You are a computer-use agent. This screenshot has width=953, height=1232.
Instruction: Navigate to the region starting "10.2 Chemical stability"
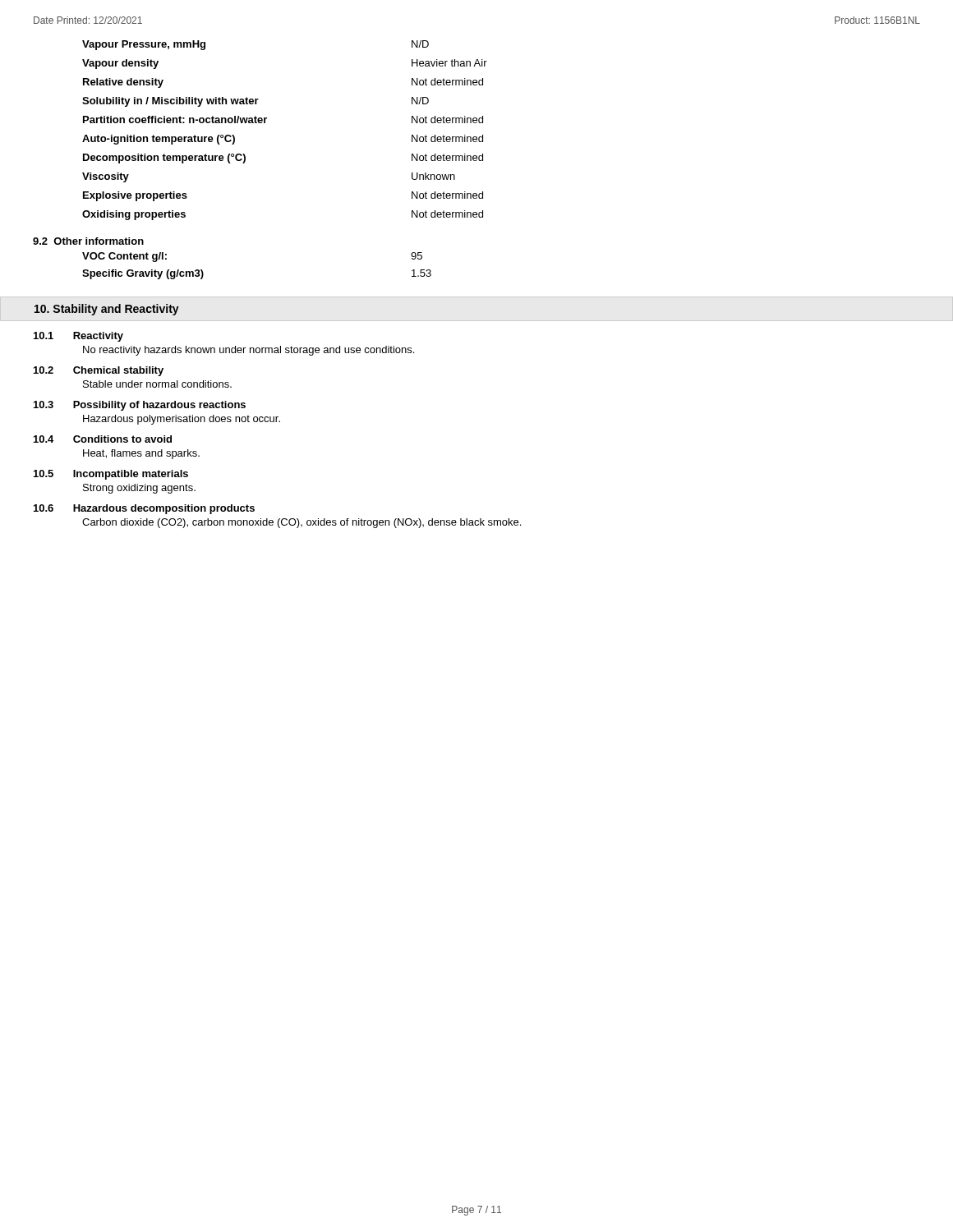tap(98, 370)
